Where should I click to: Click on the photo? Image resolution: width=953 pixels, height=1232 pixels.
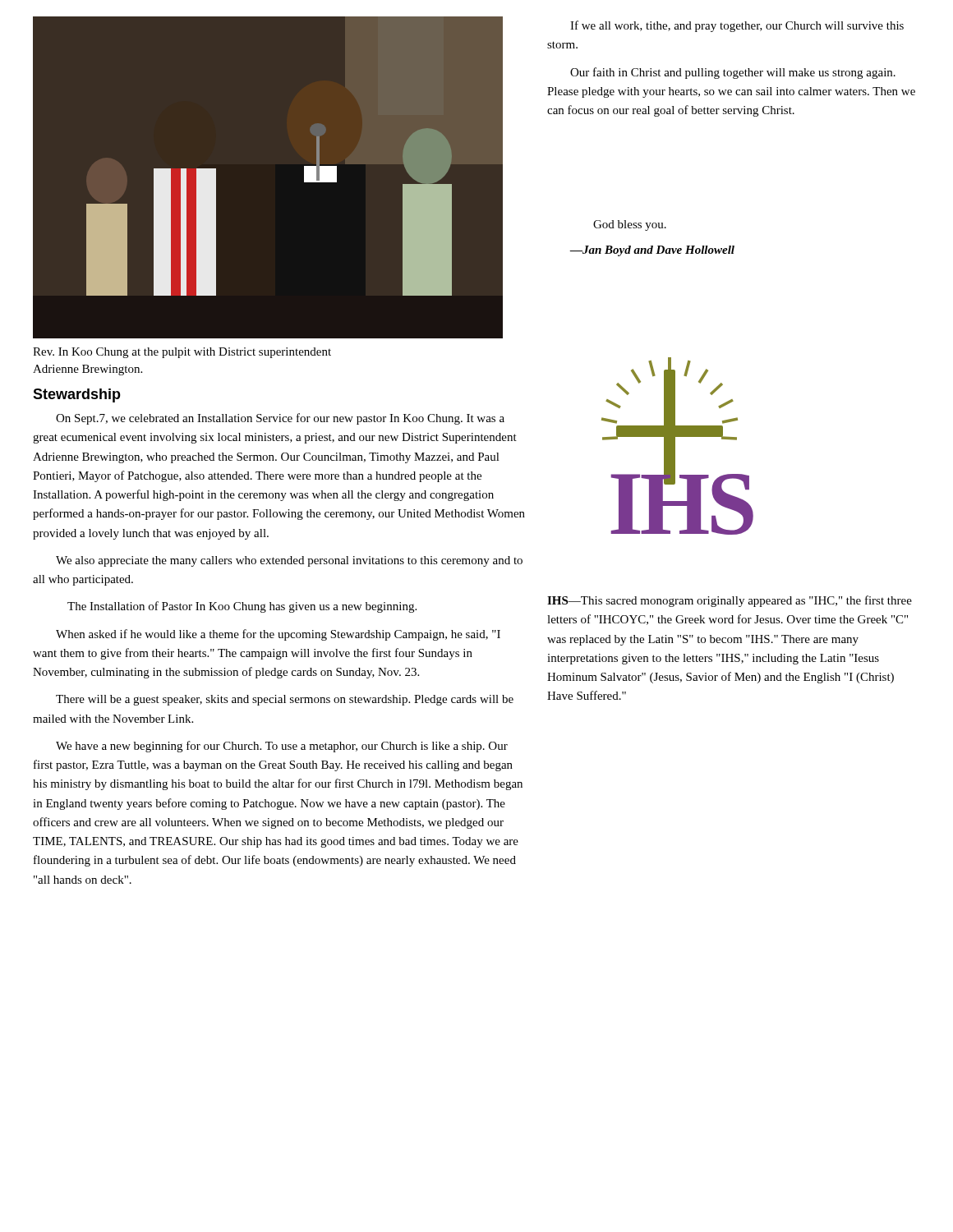[268, 177]
